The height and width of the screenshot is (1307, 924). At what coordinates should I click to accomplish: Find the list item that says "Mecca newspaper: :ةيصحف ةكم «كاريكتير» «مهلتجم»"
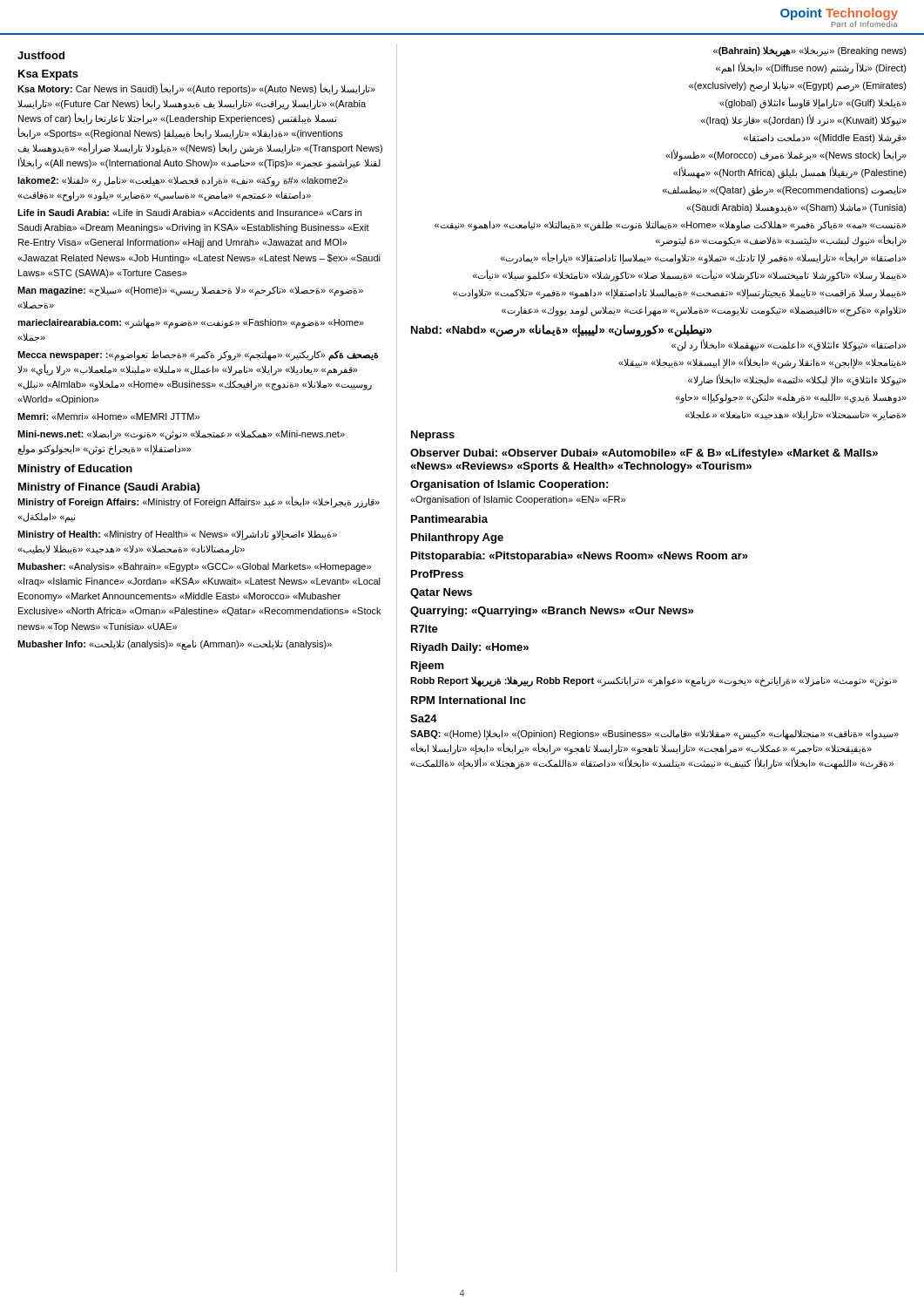pos(198,377)
